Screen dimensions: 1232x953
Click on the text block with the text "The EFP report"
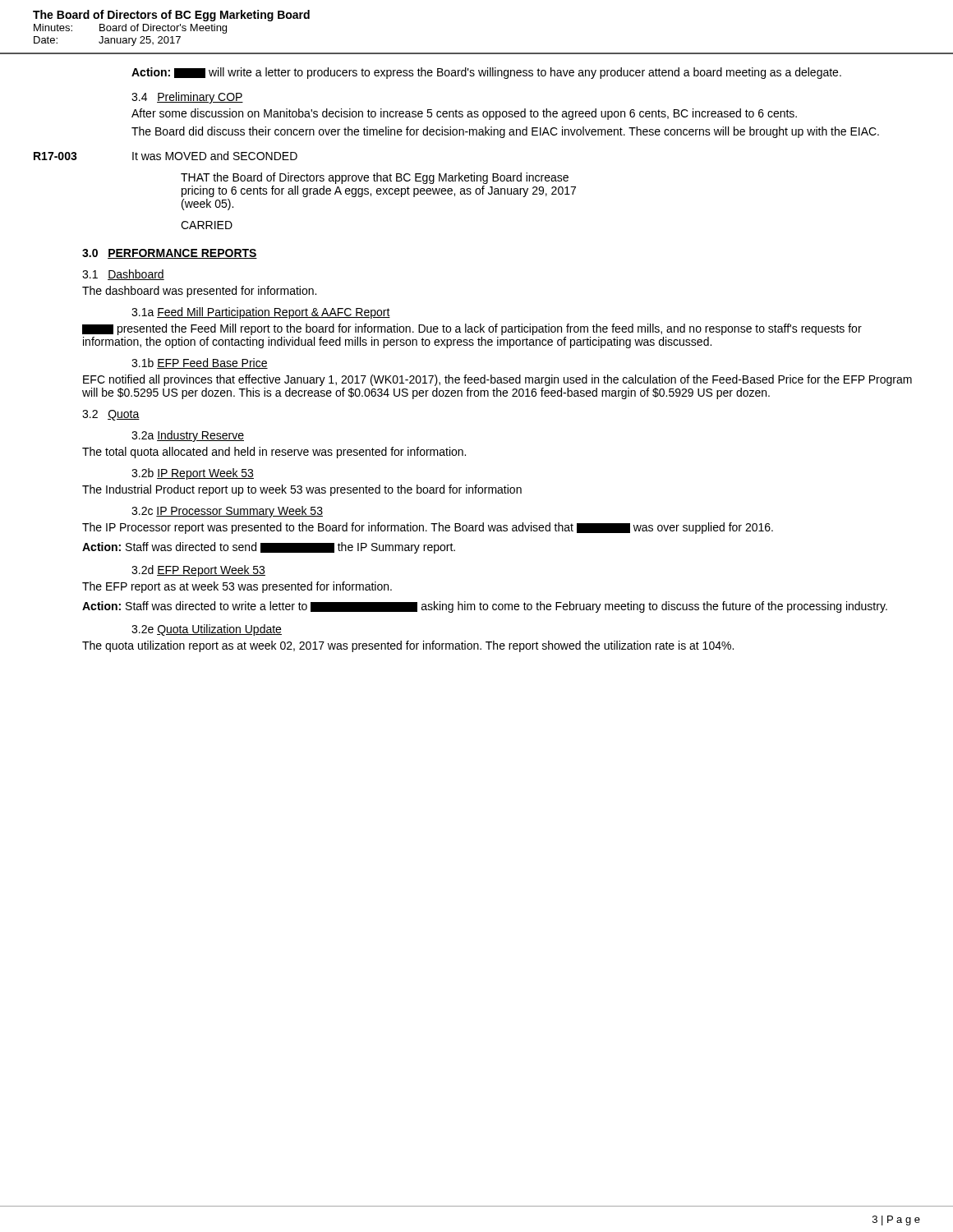[237, 586]
